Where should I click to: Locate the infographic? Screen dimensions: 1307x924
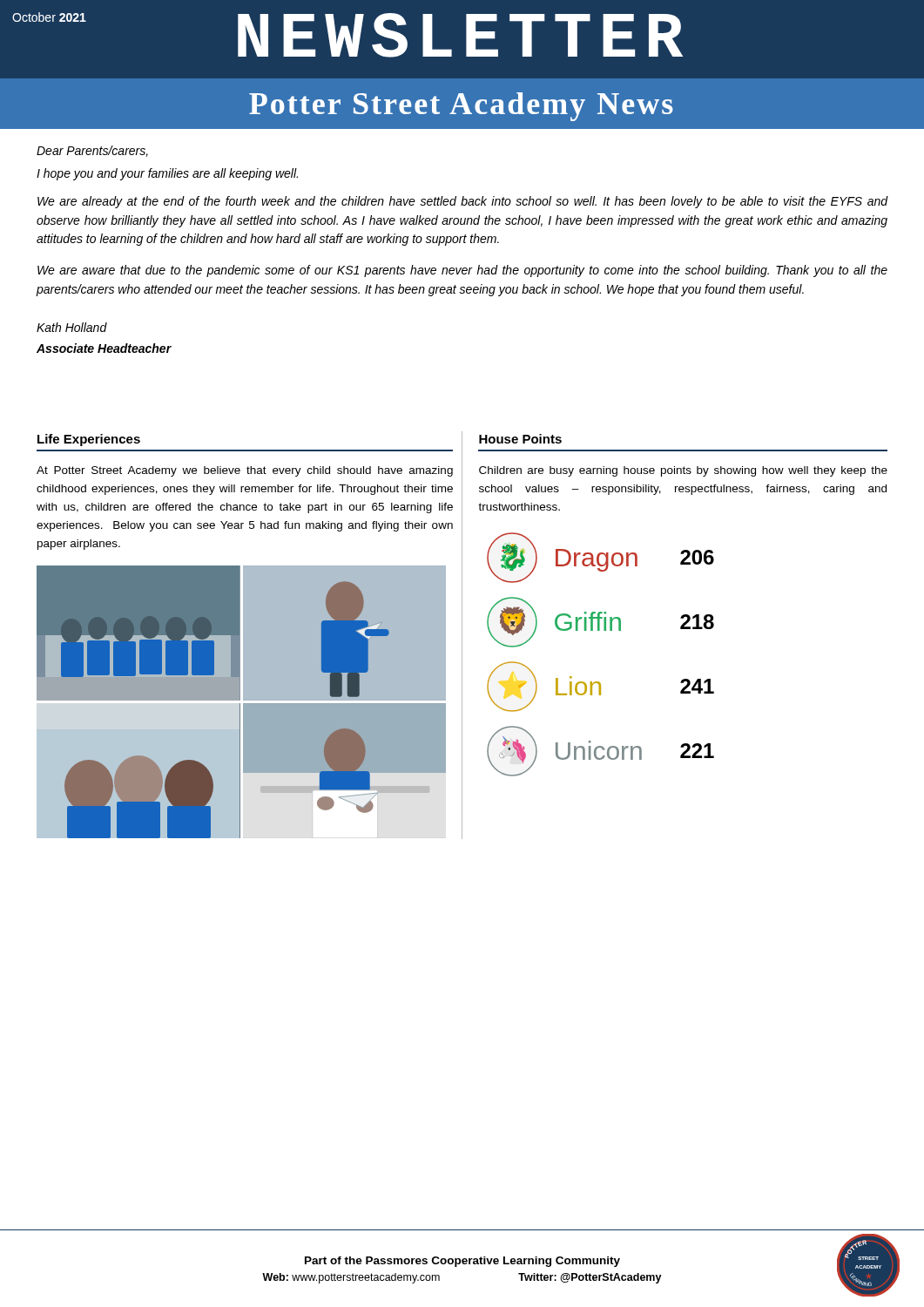click(683, 654)
